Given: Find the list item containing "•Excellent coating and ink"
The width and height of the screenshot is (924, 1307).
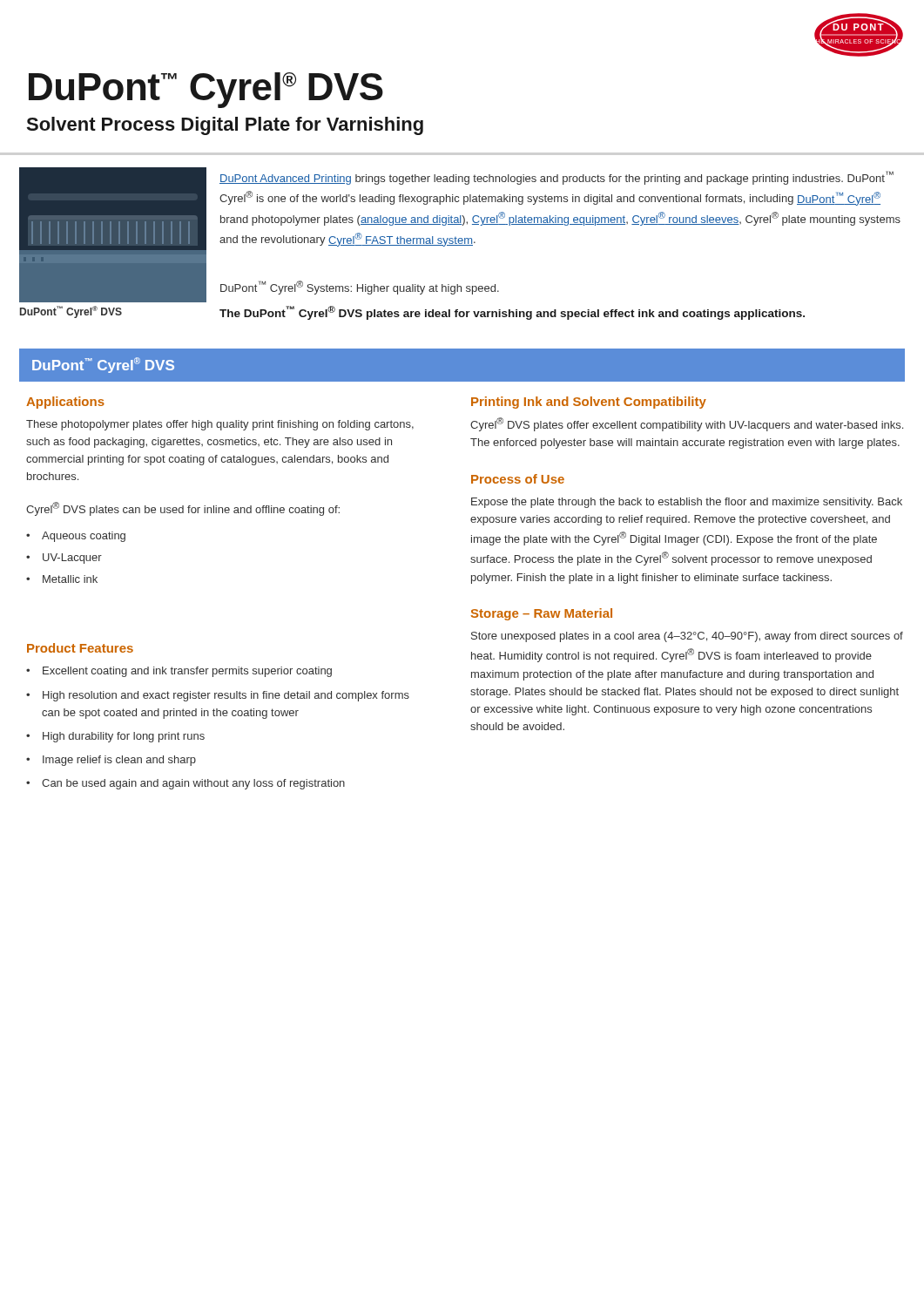Looking at the screenshot, I should click(179, 671).
